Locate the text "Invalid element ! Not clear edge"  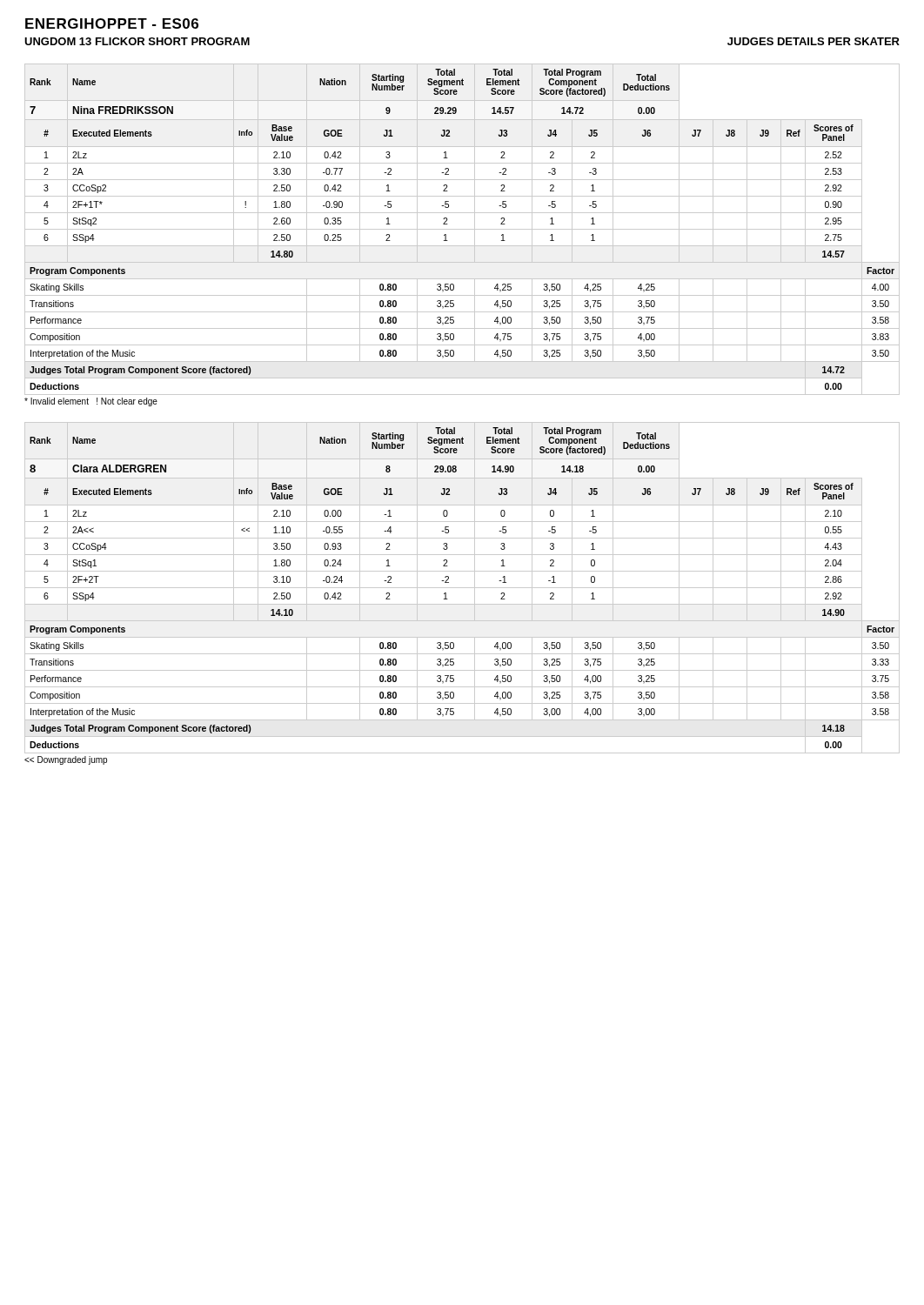(x=91, y=401)
